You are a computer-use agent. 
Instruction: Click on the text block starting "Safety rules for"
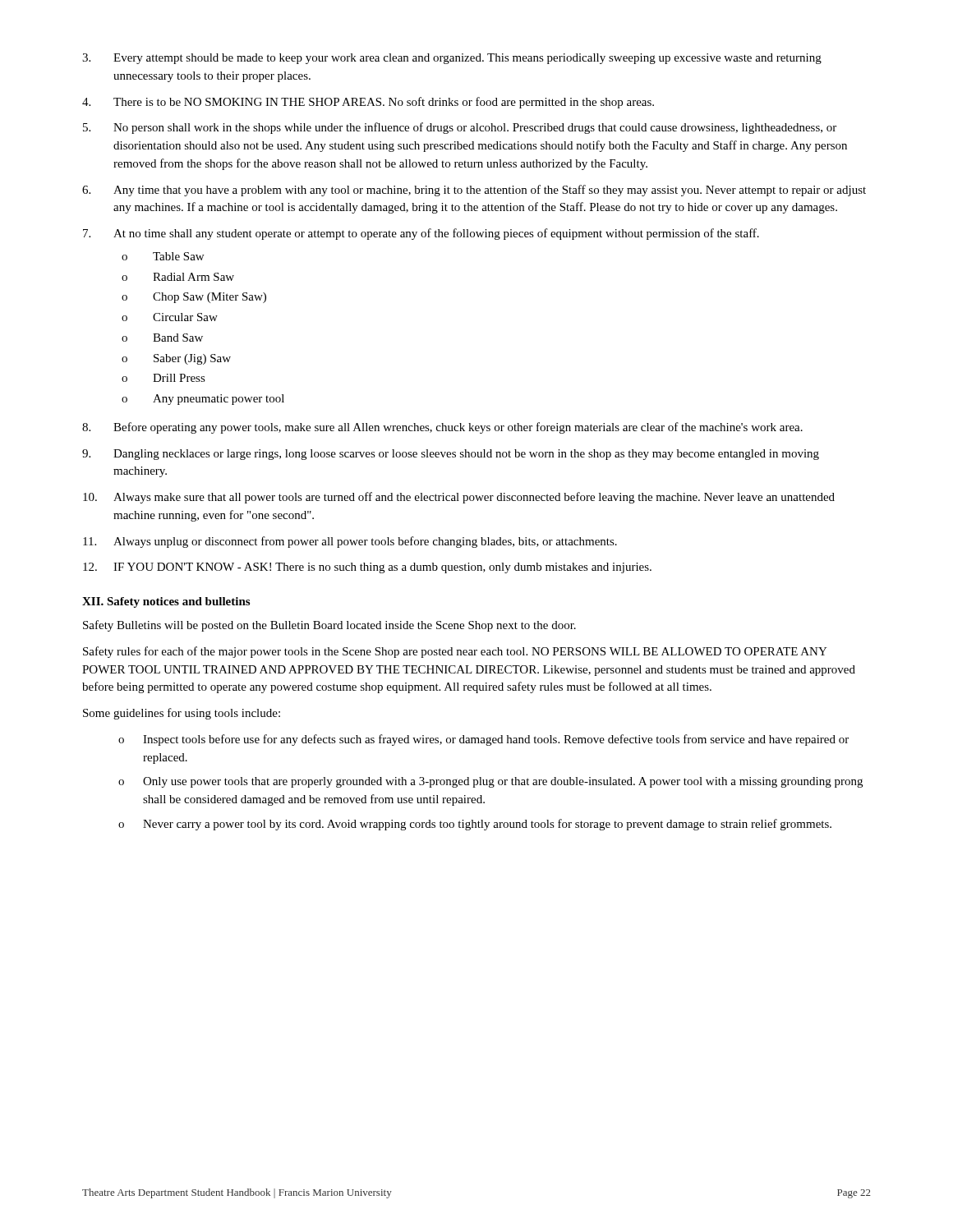click(x=469, y=669)
